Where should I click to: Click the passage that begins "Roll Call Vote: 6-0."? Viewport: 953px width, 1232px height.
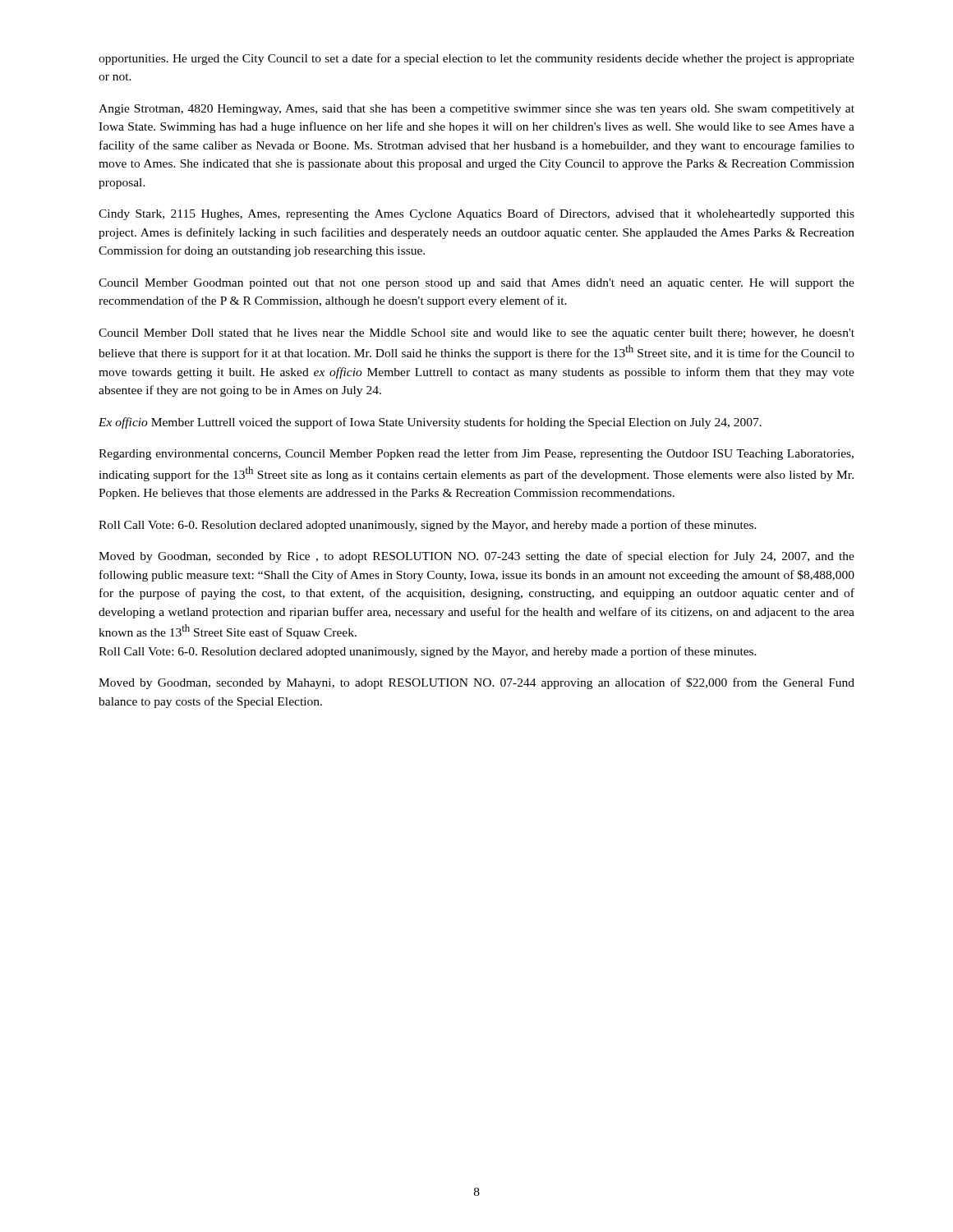tap(428, 524)
